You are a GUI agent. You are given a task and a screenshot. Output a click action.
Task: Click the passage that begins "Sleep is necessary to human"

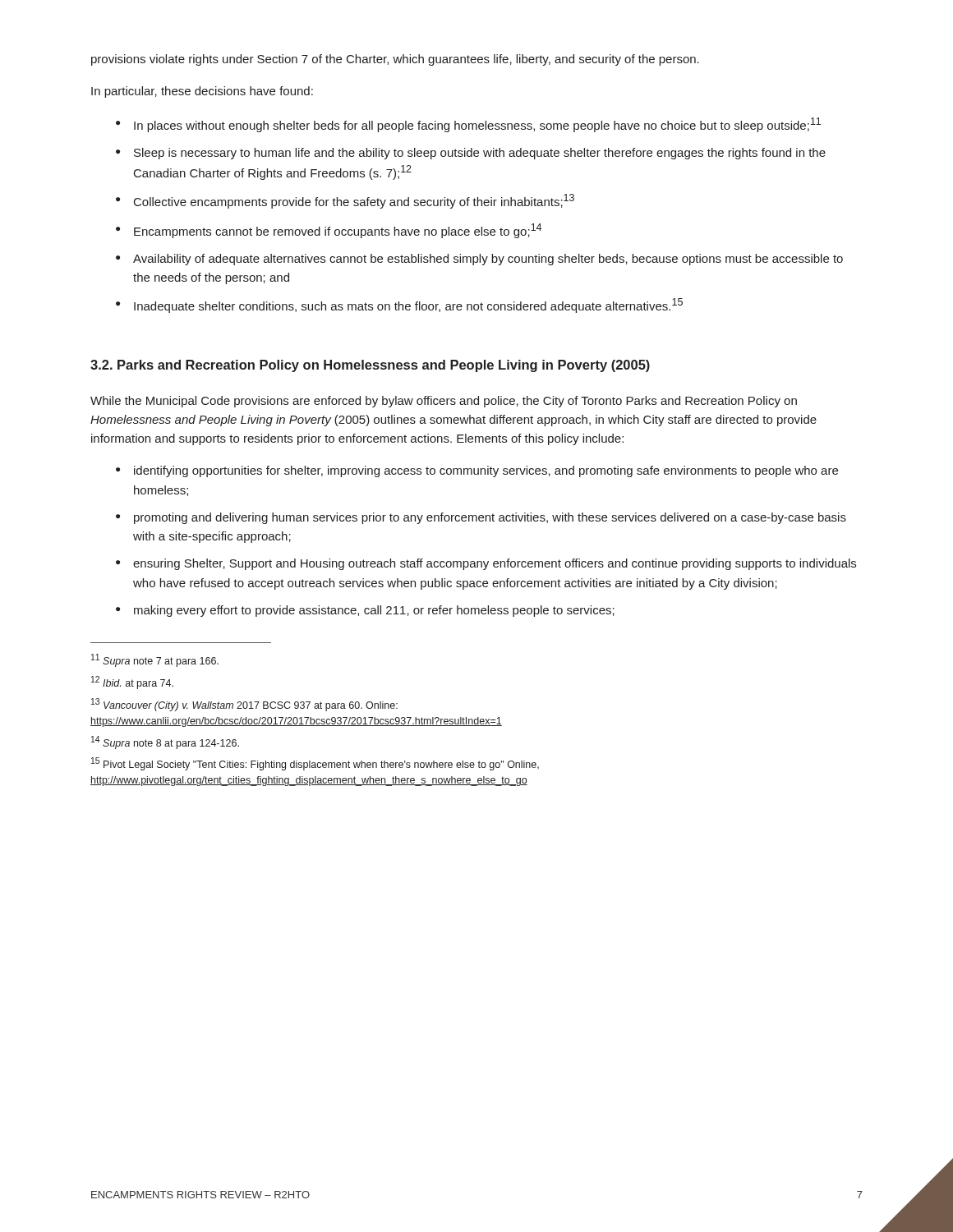(x=479, y=163)
